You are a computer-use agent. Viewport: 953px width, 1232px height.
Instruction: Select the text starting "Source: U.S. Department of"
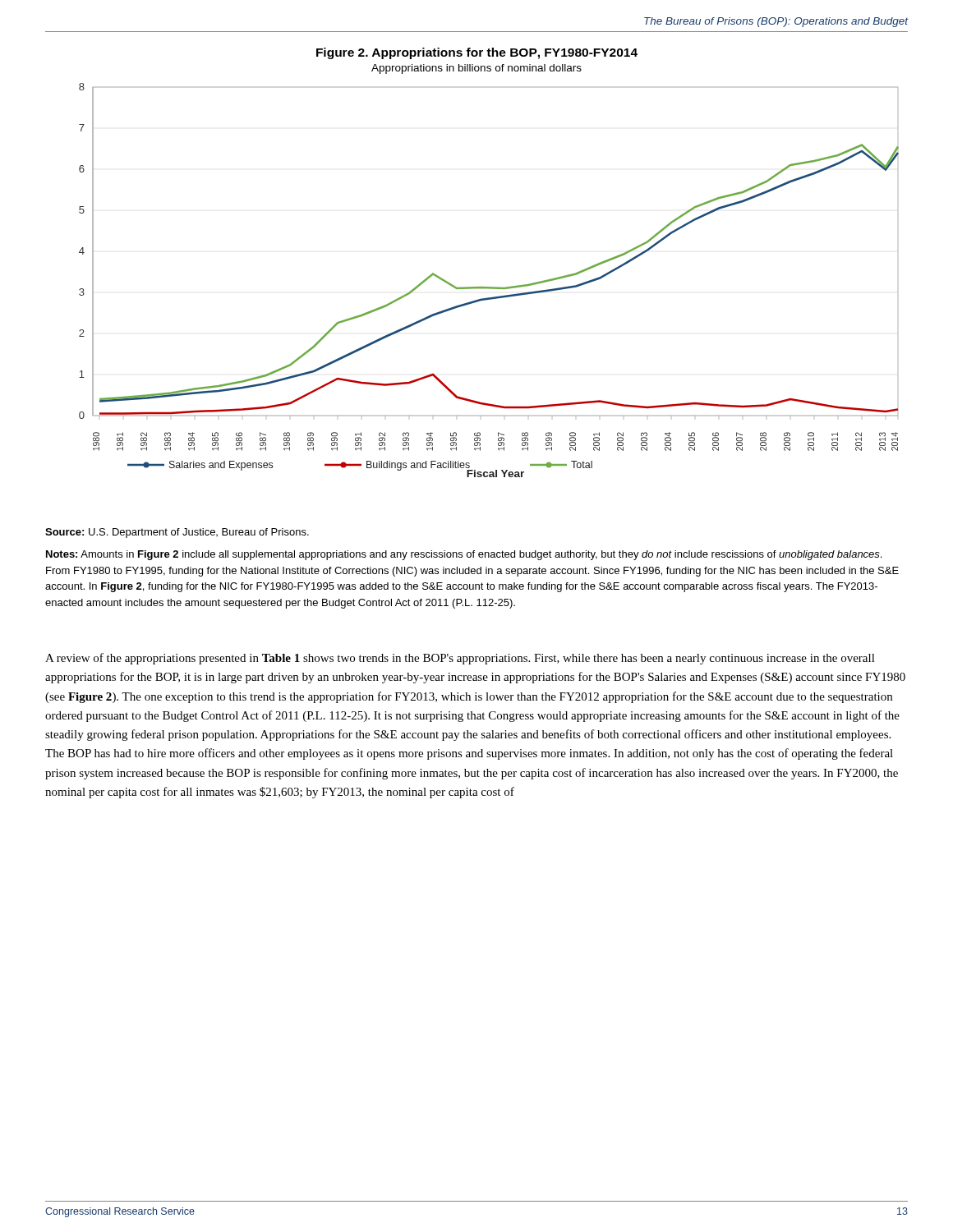(177, 532)
